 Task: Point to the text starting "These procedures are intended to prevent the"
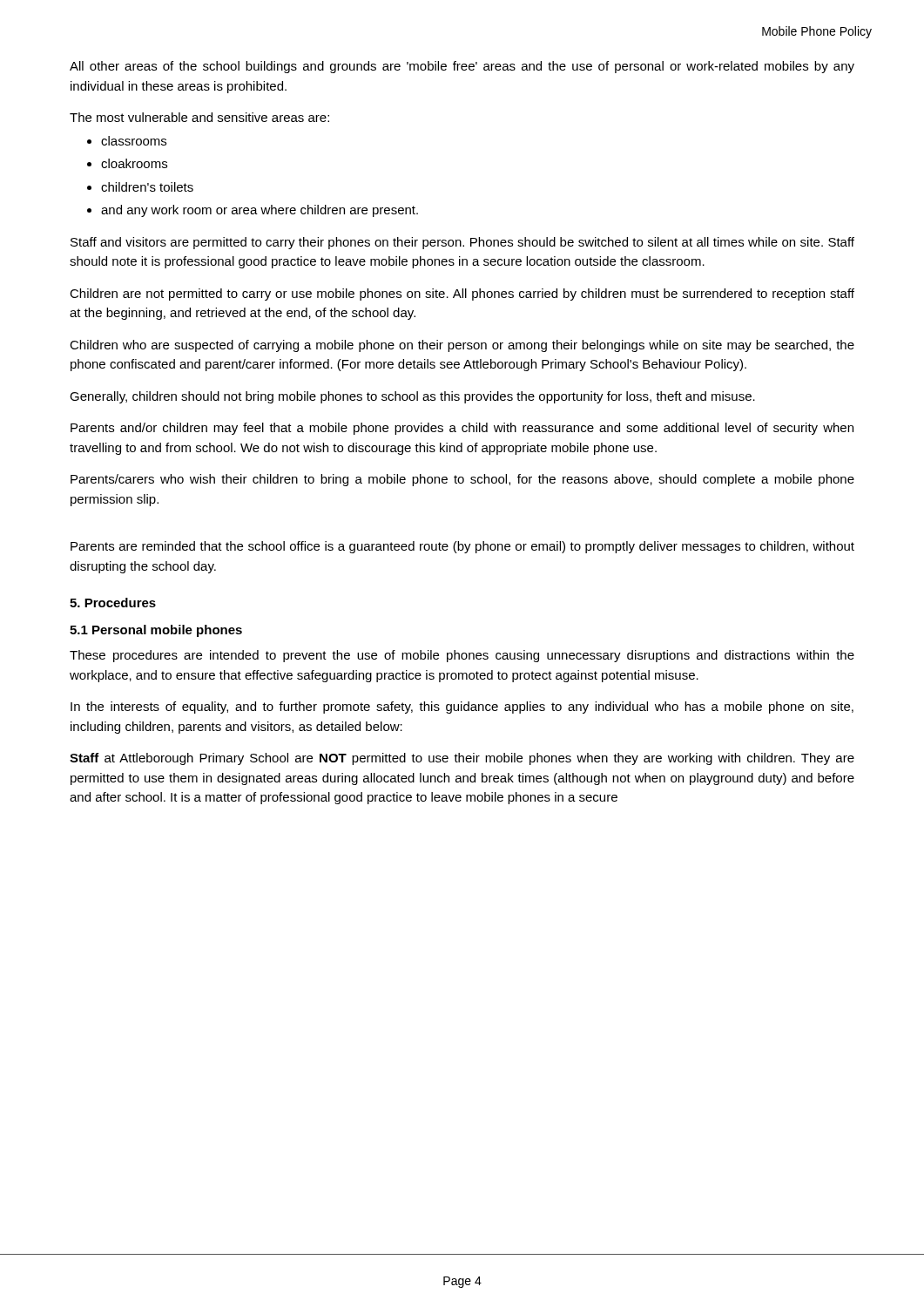(x=462, y=665)
